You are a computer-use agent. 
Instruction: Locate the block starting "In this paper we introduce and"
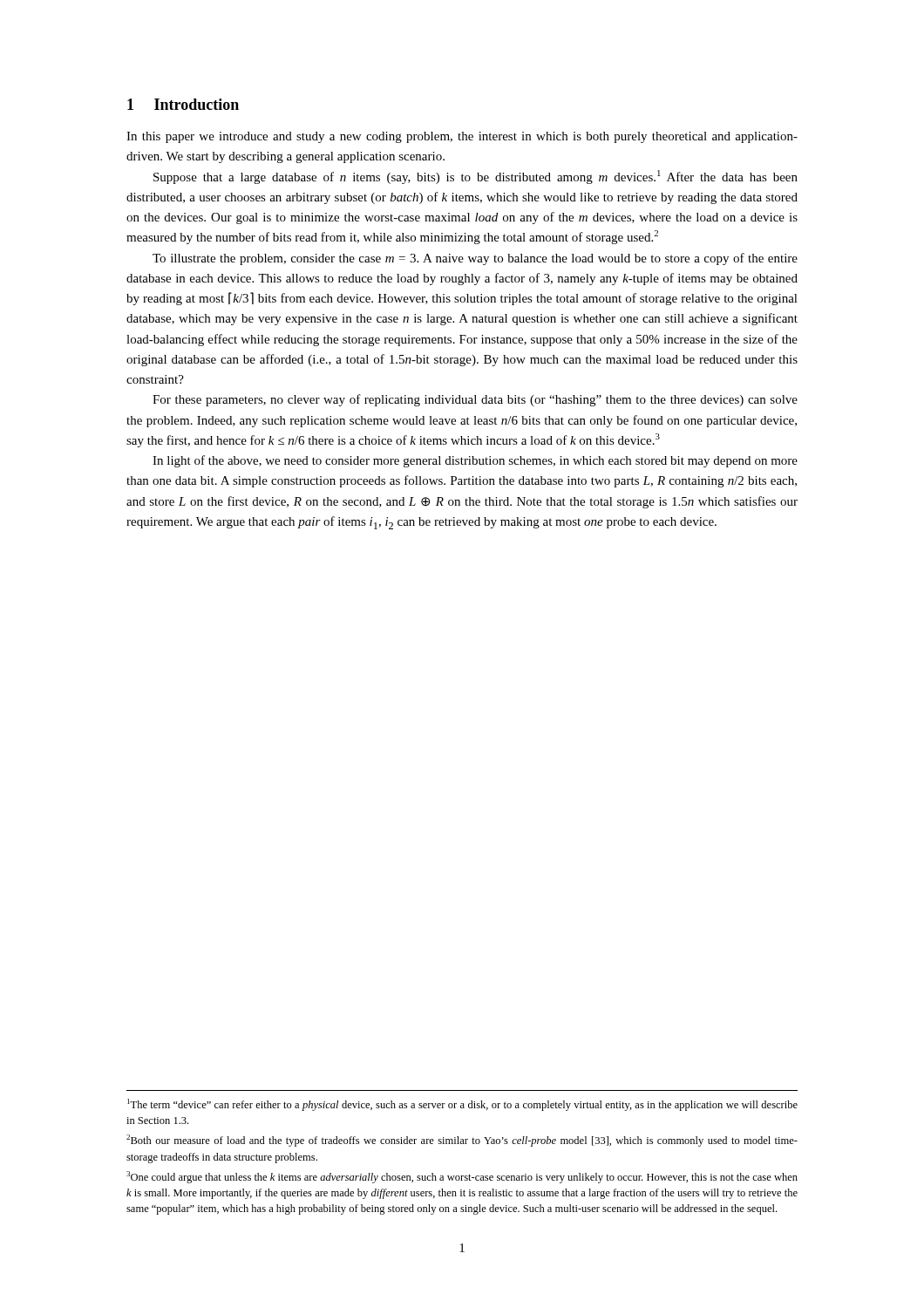462,146
